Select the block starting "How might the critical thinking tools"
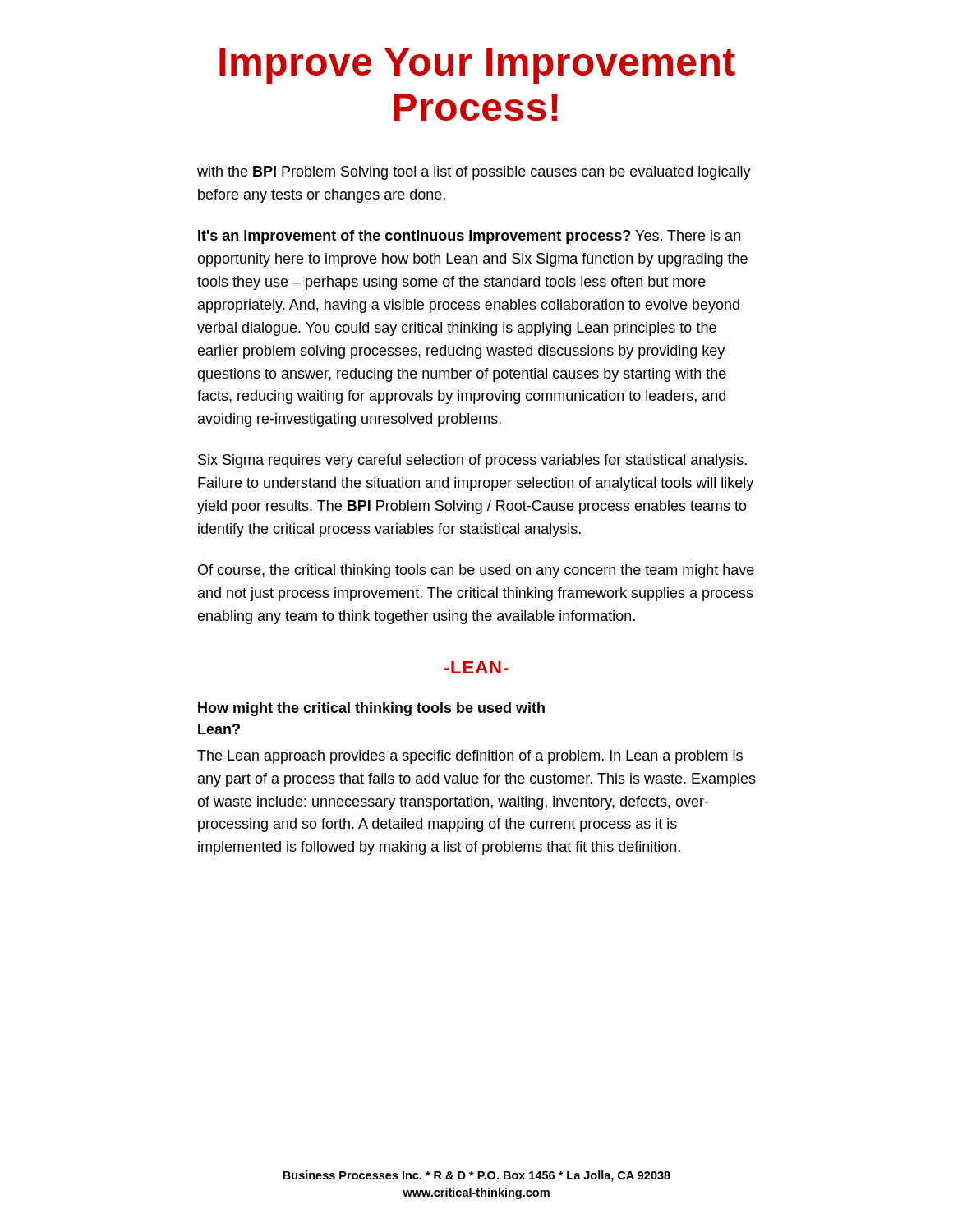The width and height of the screenshot is (953, 1232). [x=371, y=719]
